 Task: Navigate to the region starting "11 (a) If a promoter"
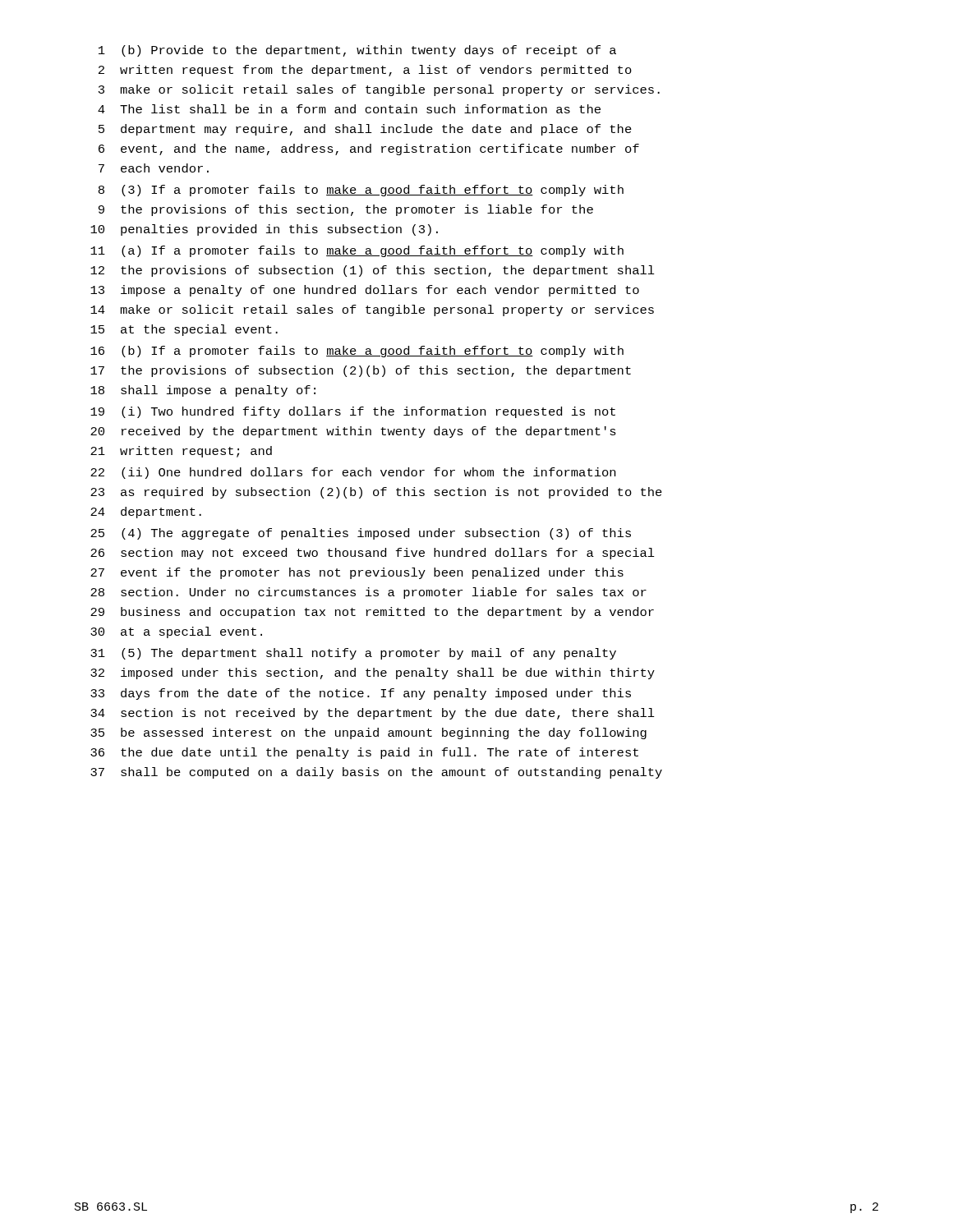pos(476,291)
